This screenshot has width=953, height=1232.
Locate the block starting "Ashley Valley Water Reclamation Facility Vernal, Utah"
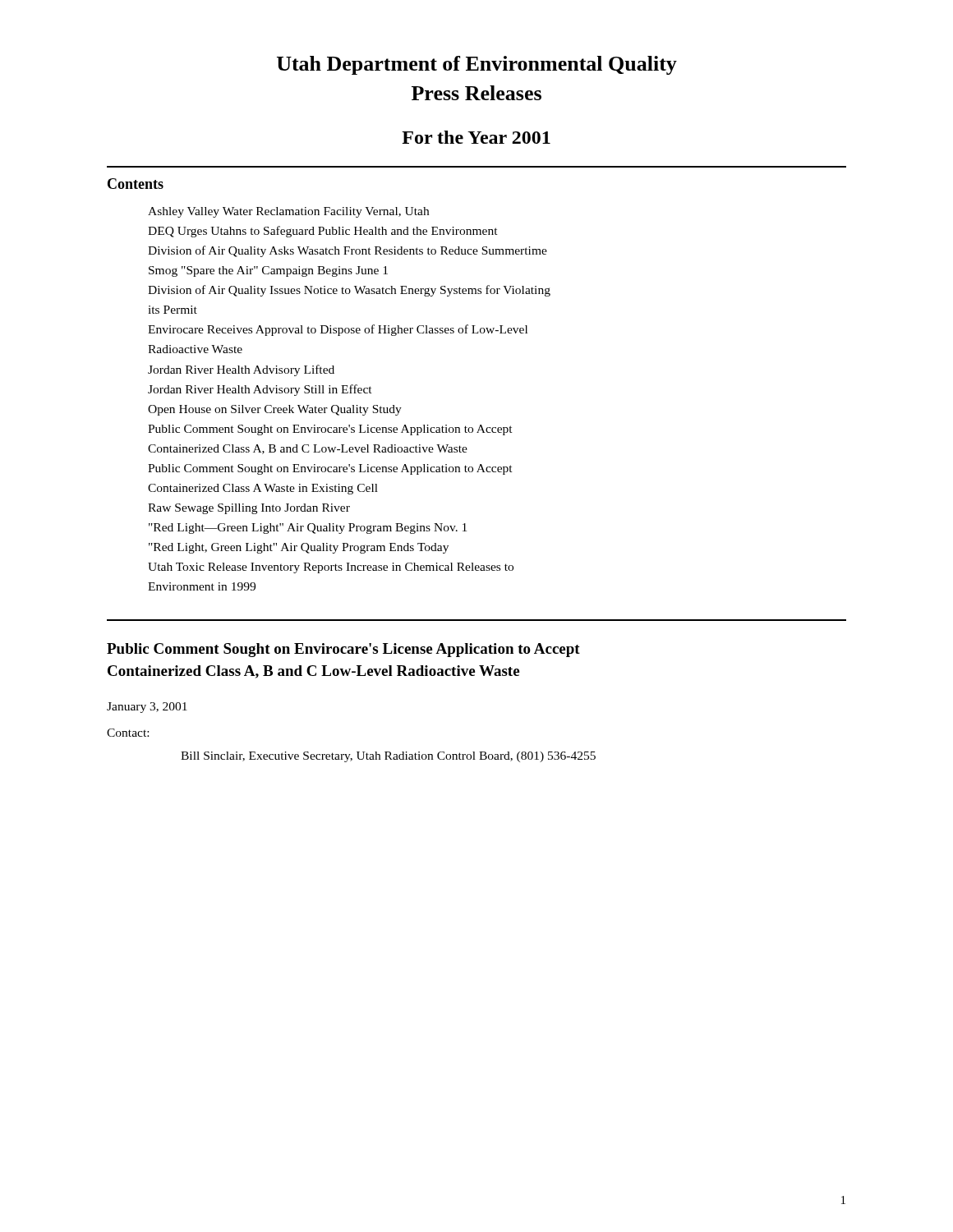289,211
